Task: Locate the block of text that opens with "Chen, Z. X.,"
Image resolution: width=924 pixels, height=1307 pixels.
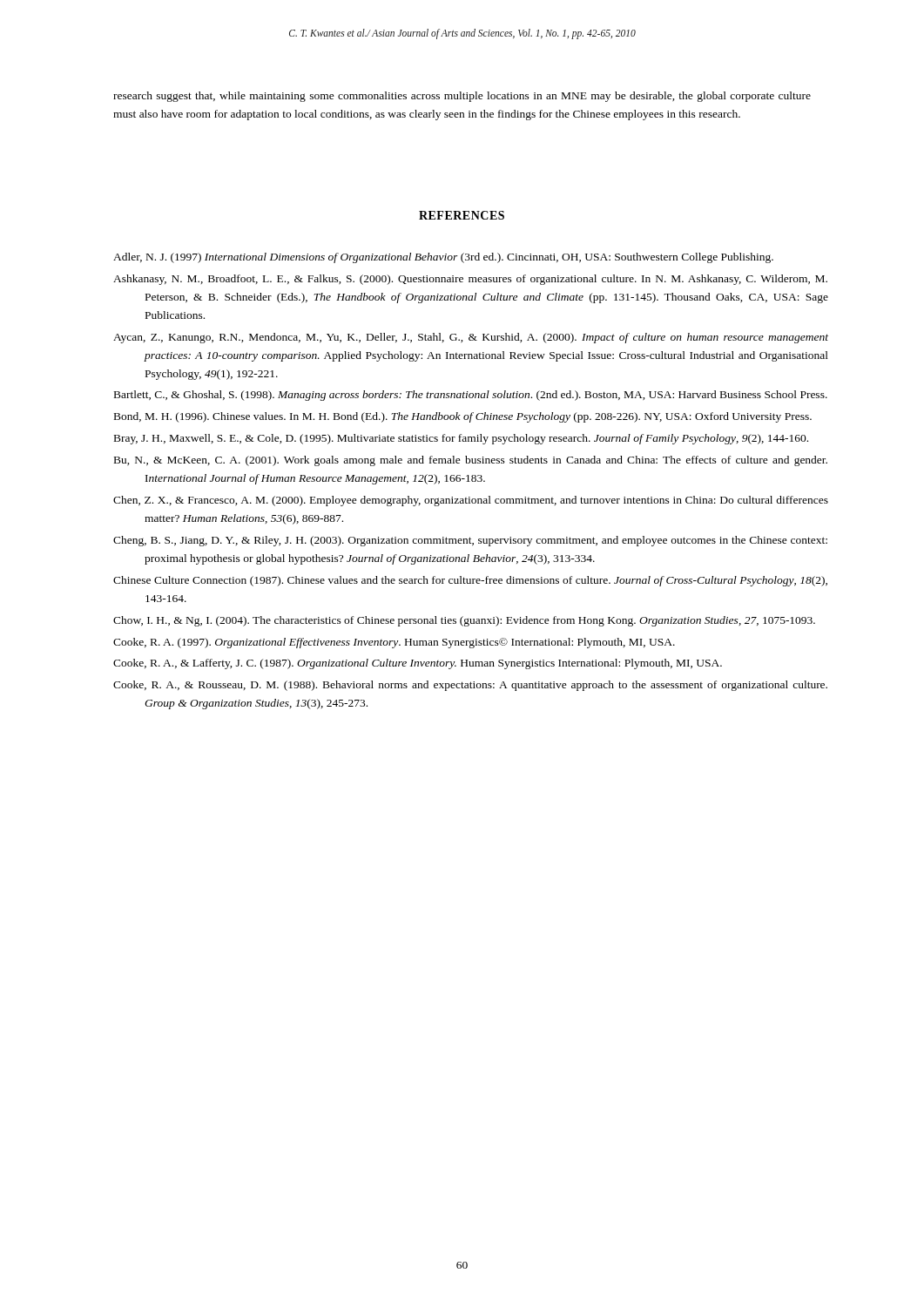Action: 471,509
